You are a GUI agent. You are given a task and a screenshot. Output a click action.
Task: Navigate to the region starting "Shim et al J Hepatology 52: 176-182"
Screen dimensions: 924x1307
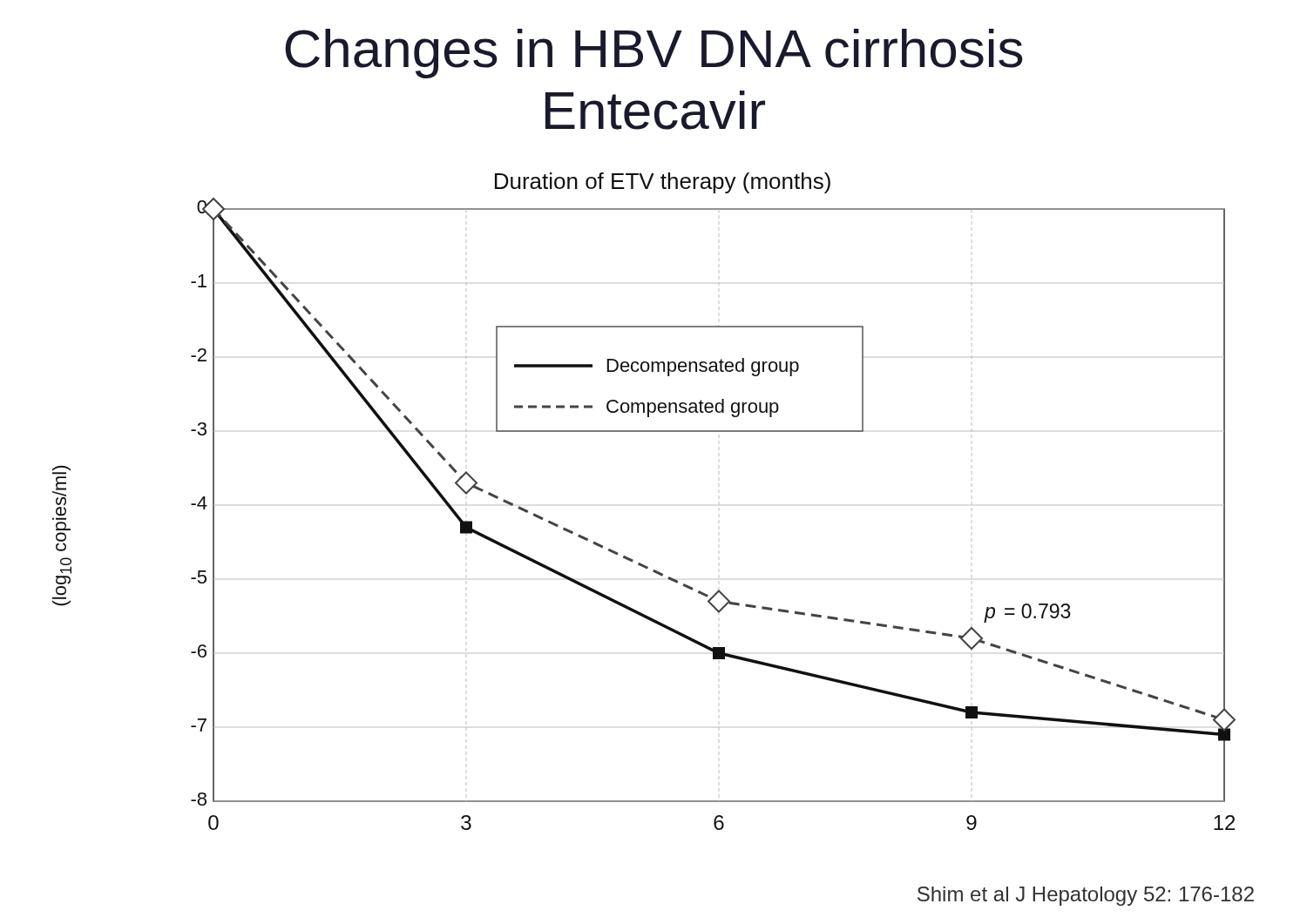1086,894
